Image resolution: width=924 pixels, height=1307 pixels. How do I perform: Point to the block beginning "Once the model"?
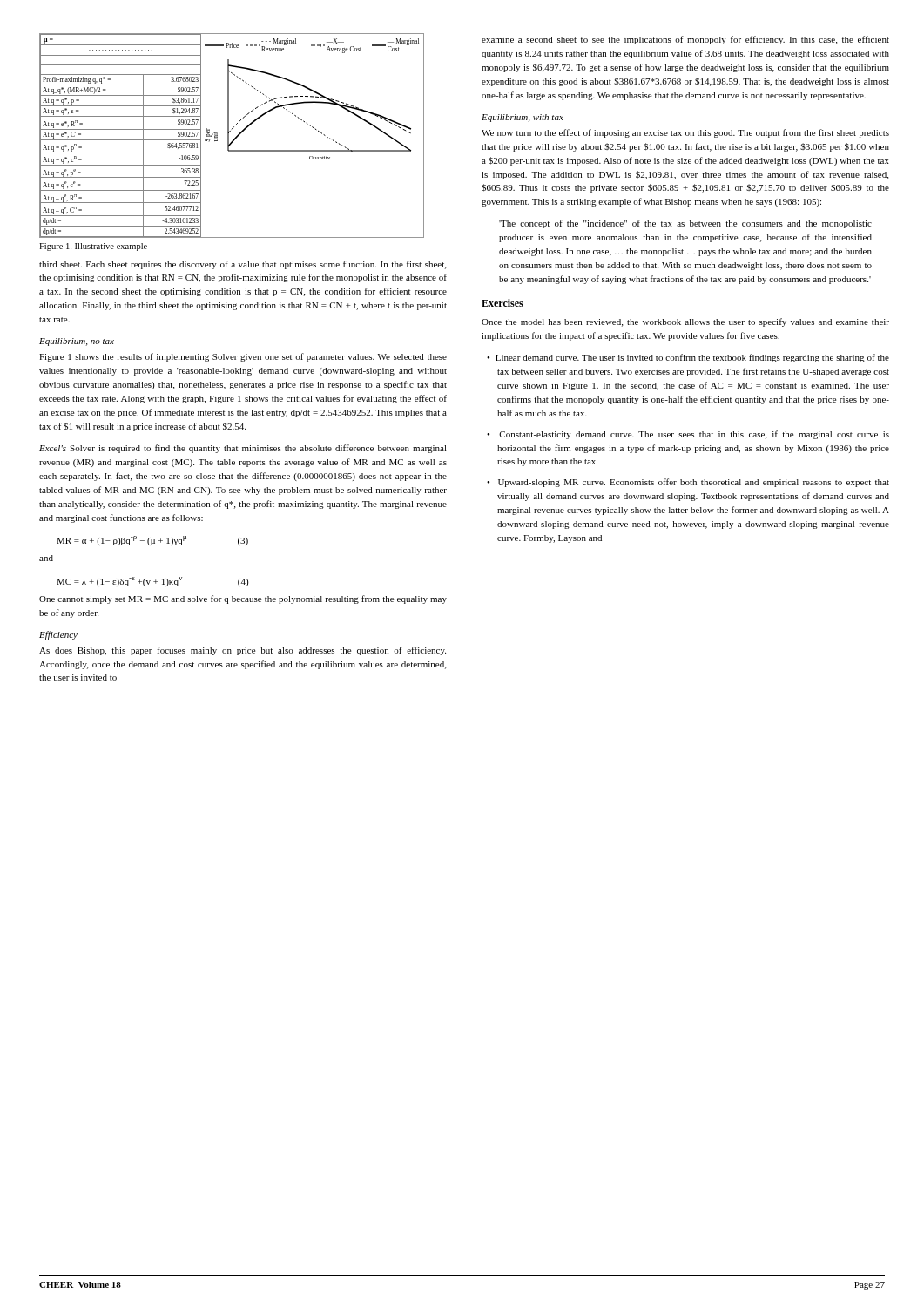pyautogui.click(x=685, y=328)
